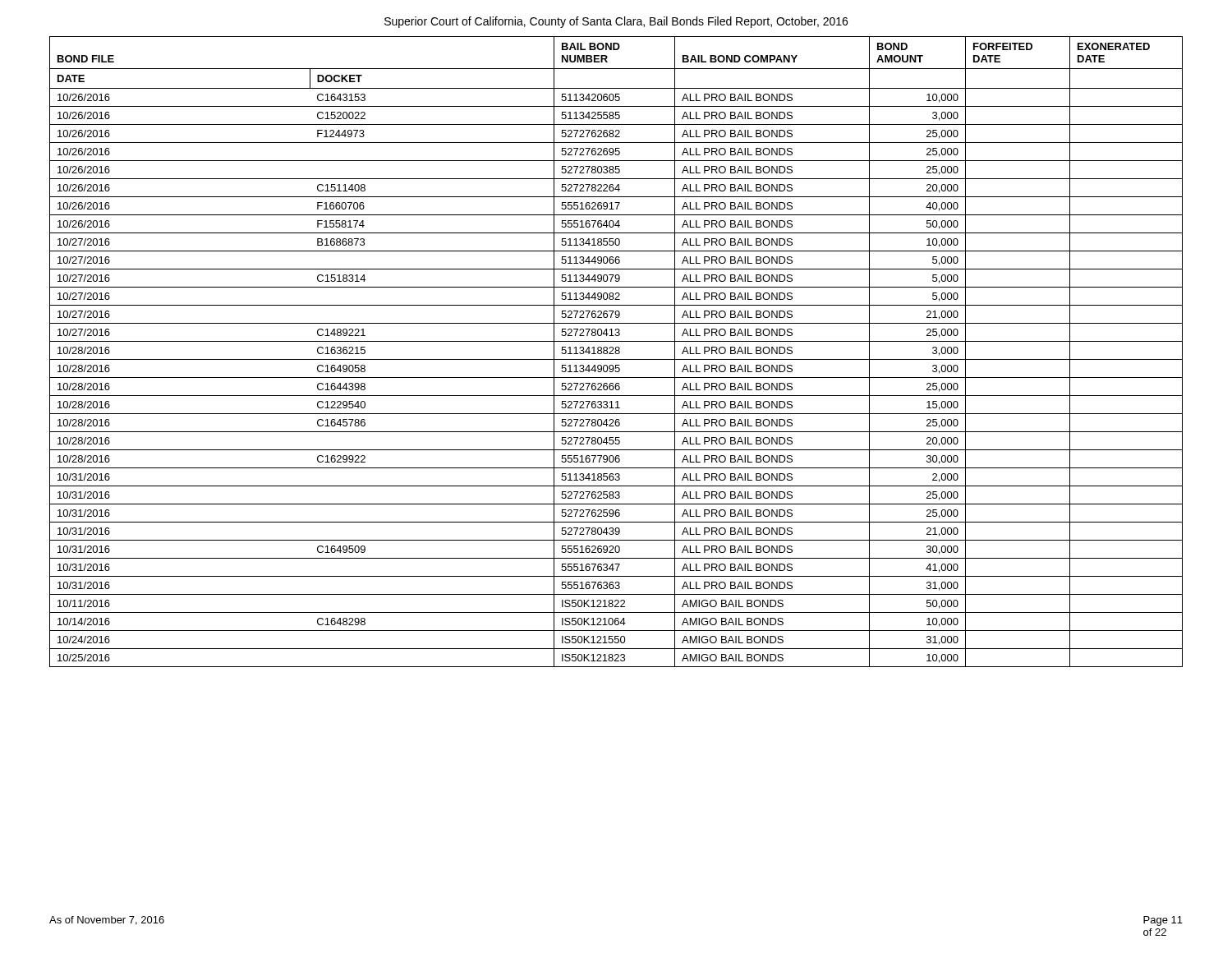The image size is (1232, 953).
Task: Click on the table containing "ALL PRO BAIL BONDS"
Action: (616, 352)
